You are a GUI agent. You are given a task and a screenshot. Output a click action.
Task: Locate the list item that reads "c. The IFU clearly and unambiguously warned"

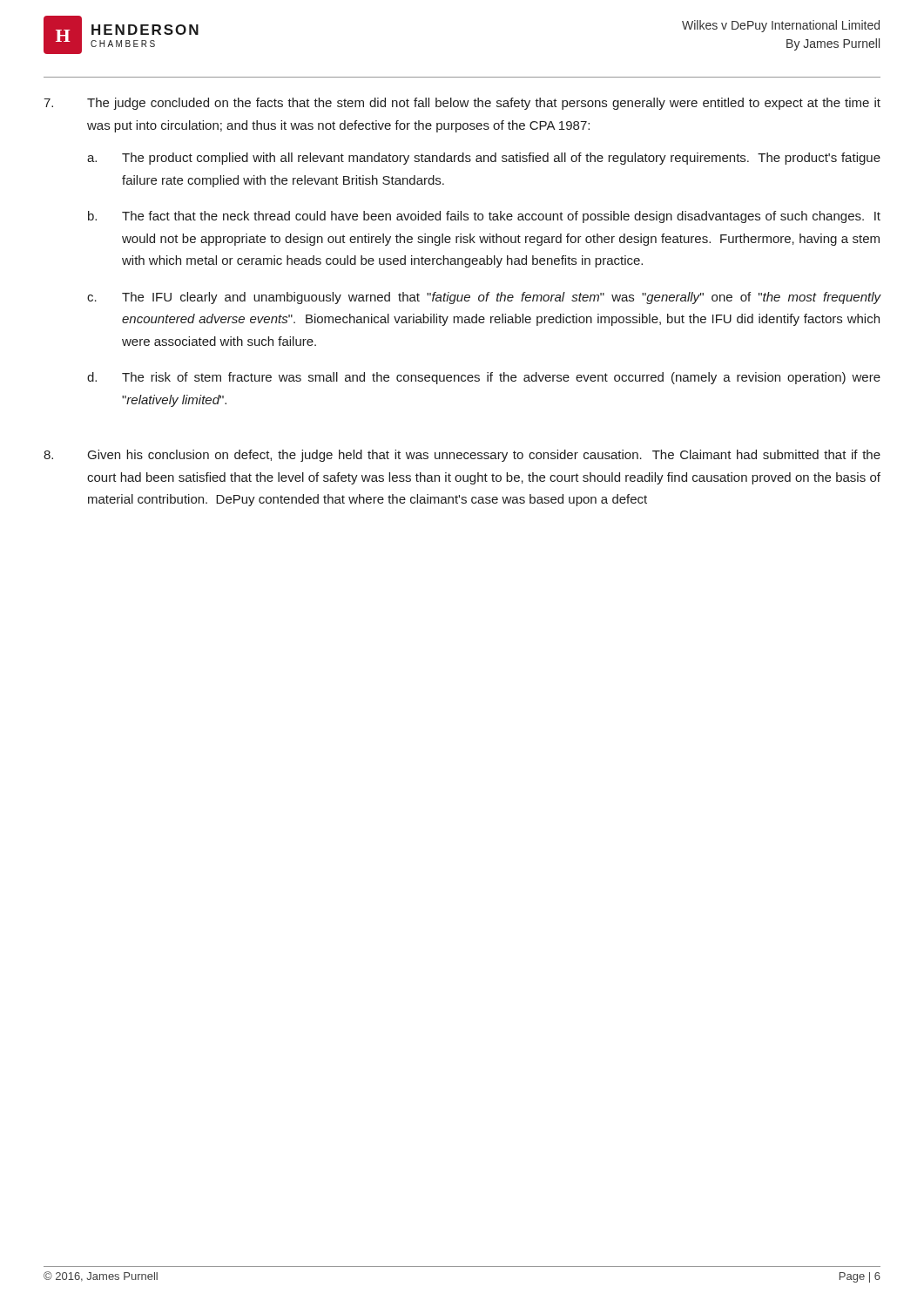pyautogui.click(x=484, y=319)
